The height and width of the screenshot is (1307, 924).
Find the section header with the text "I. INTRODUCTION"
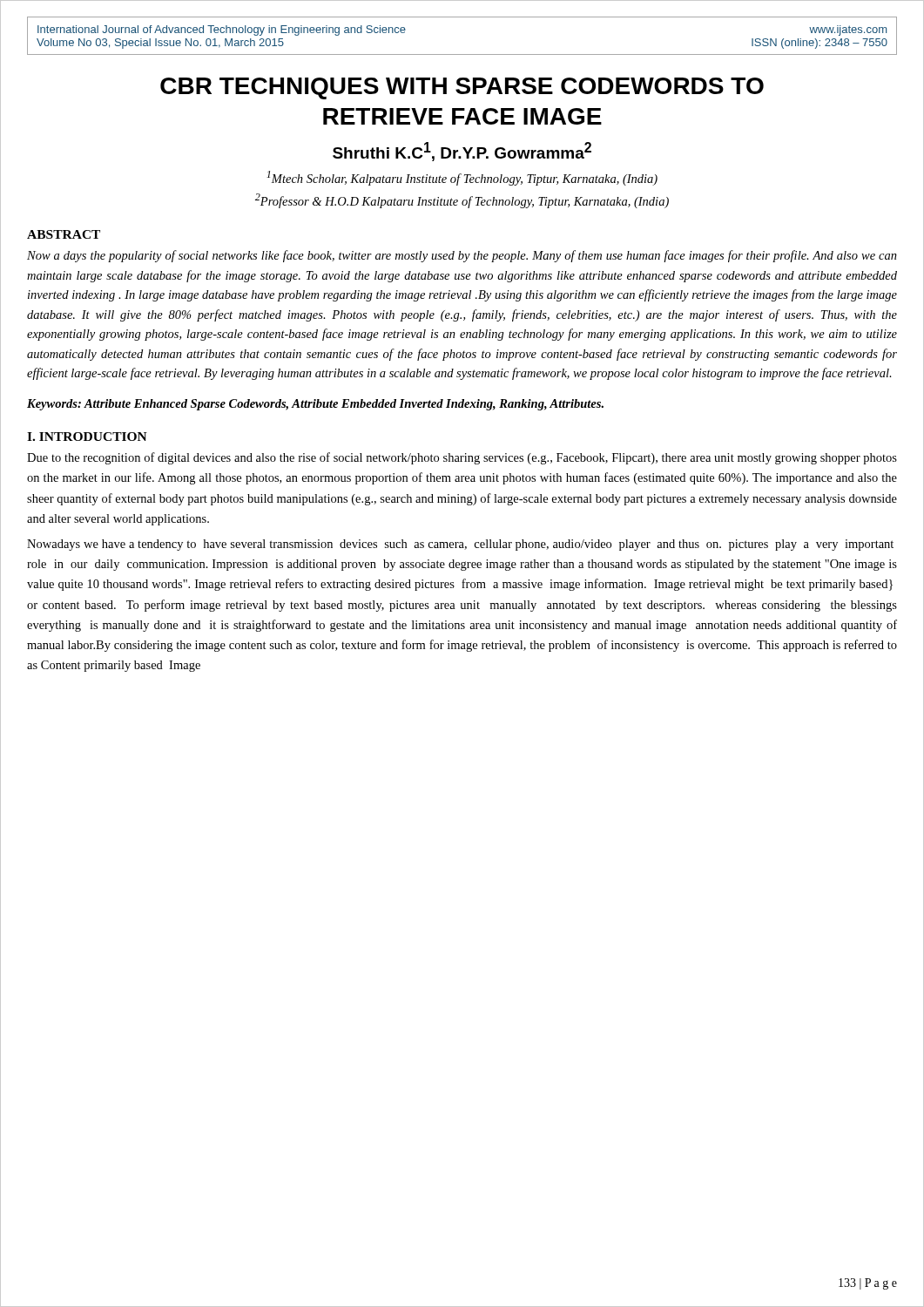87,437
